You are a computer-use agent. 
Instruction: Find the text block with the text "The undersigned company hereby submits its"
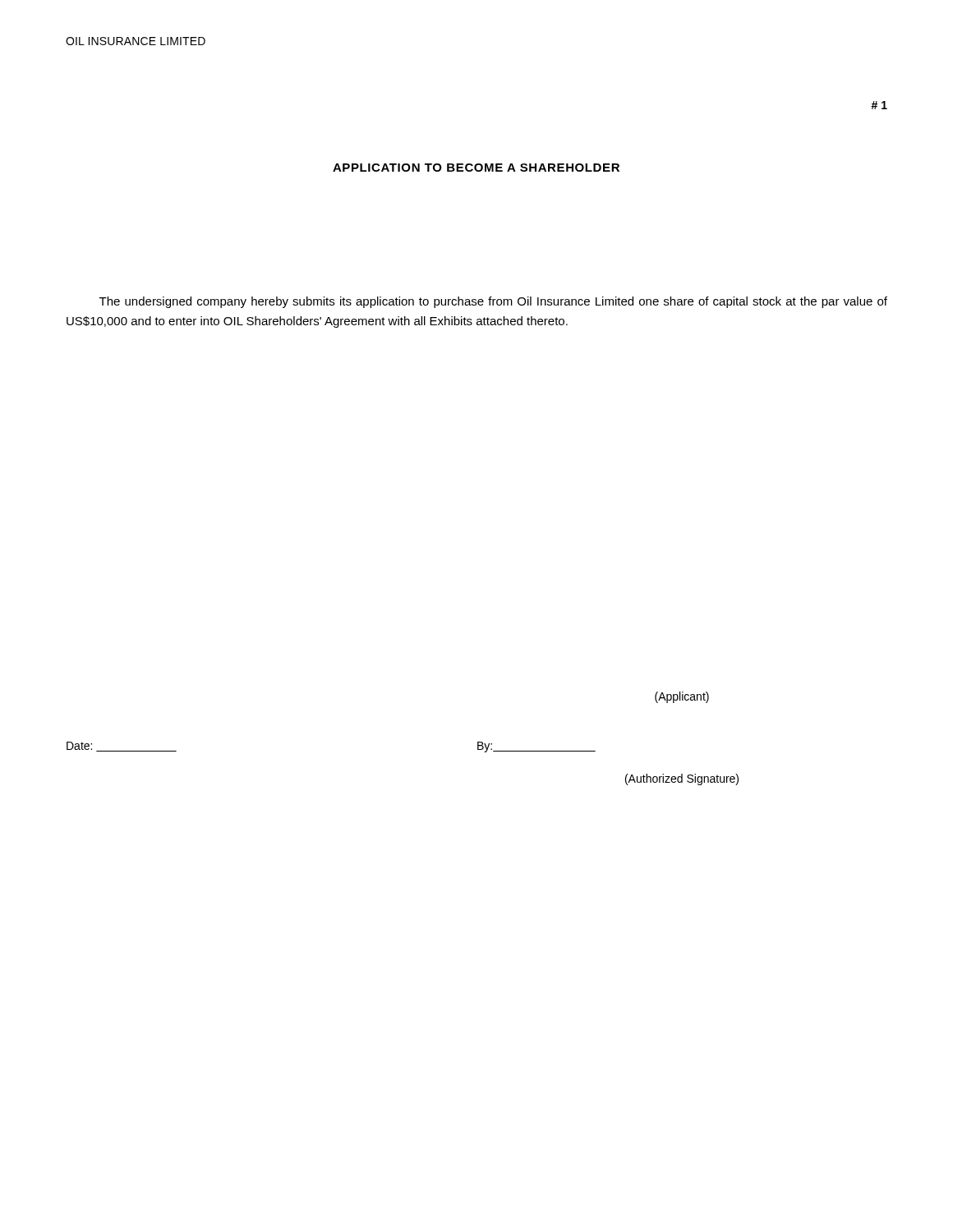tap(476, 311)
